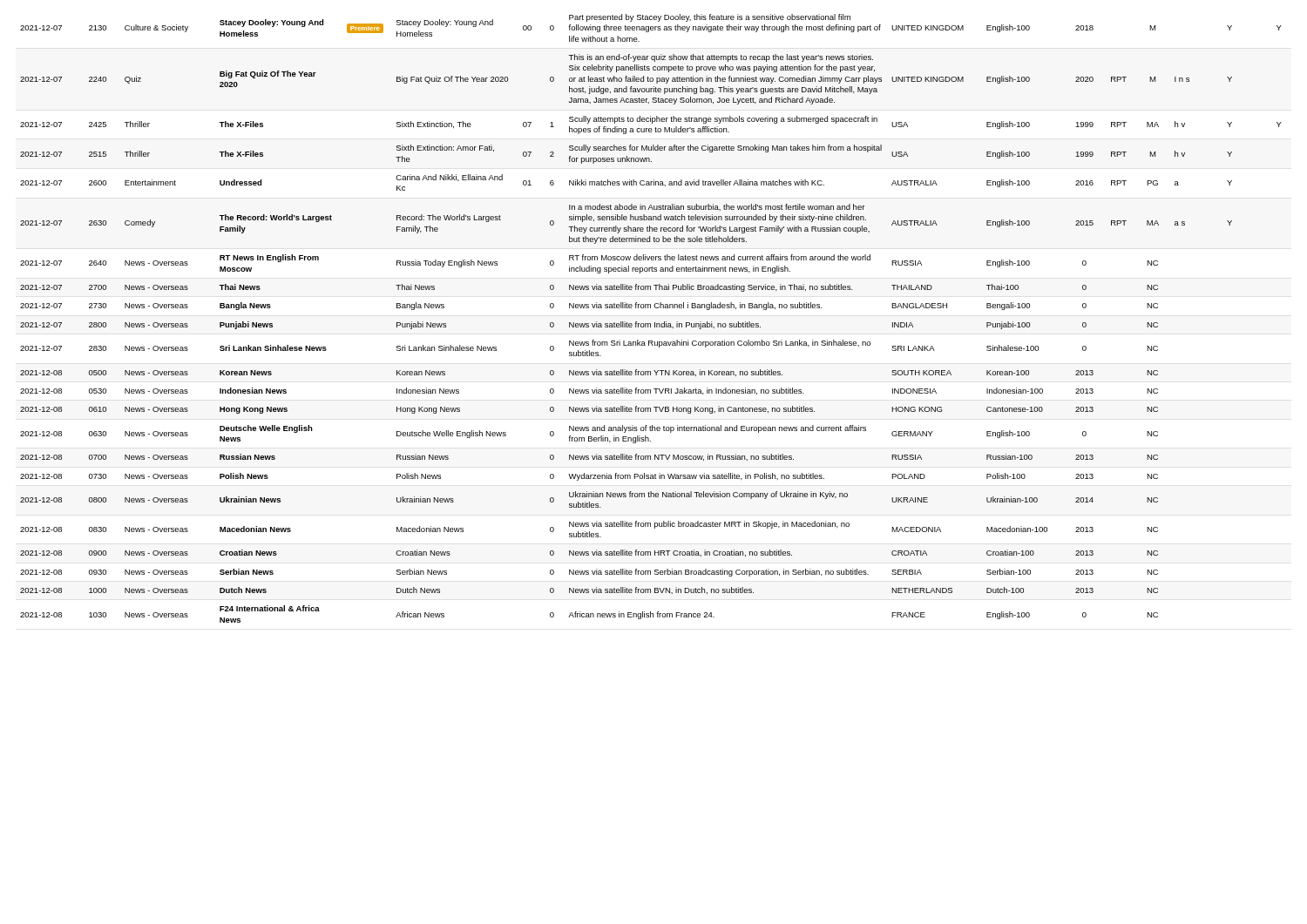Screen dimensions: 924x1307
Task: Locate the table with the text "F24 International & Africa"
Action: coord(654,319)
